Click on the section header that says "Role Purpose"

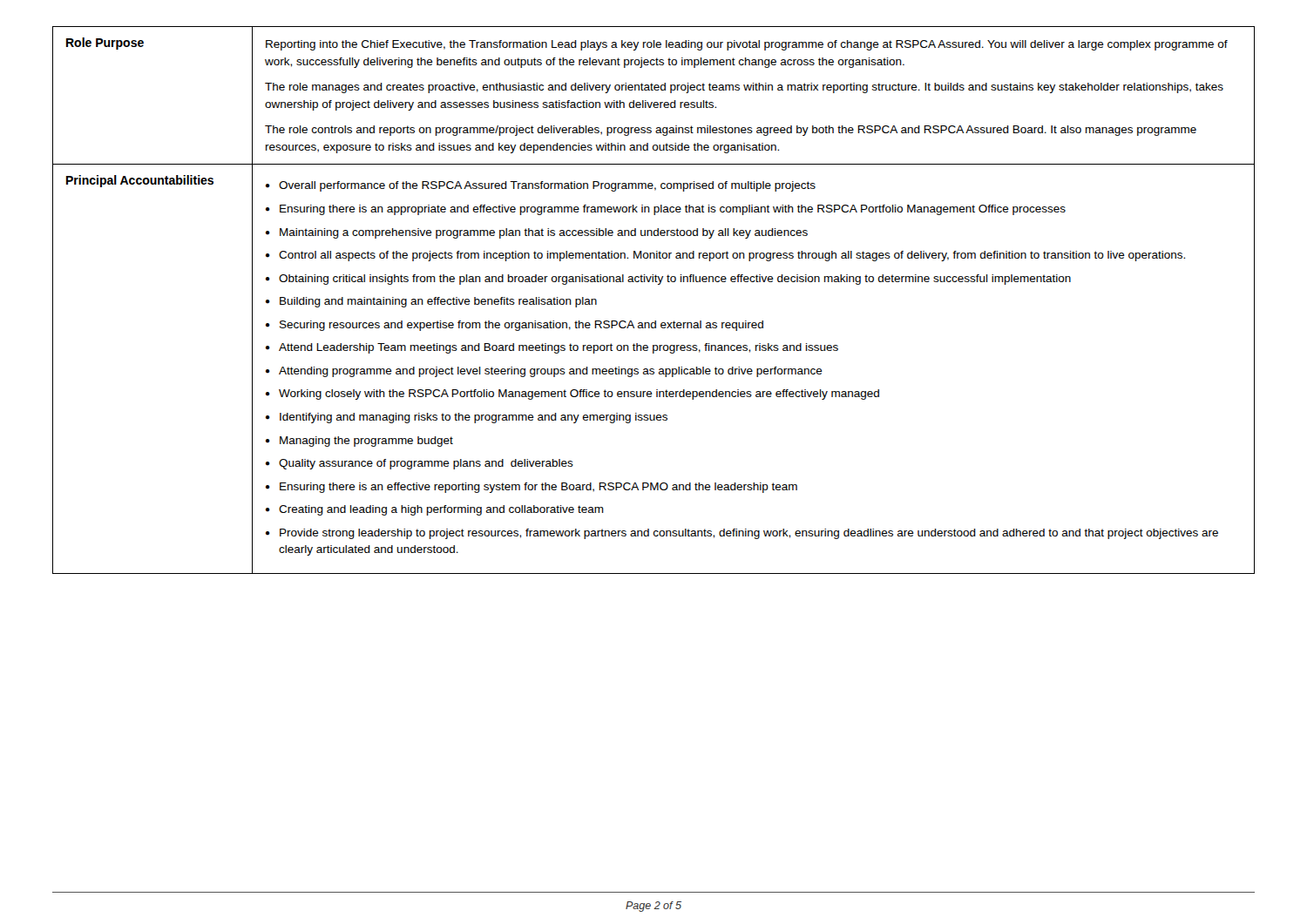(105, 43)
